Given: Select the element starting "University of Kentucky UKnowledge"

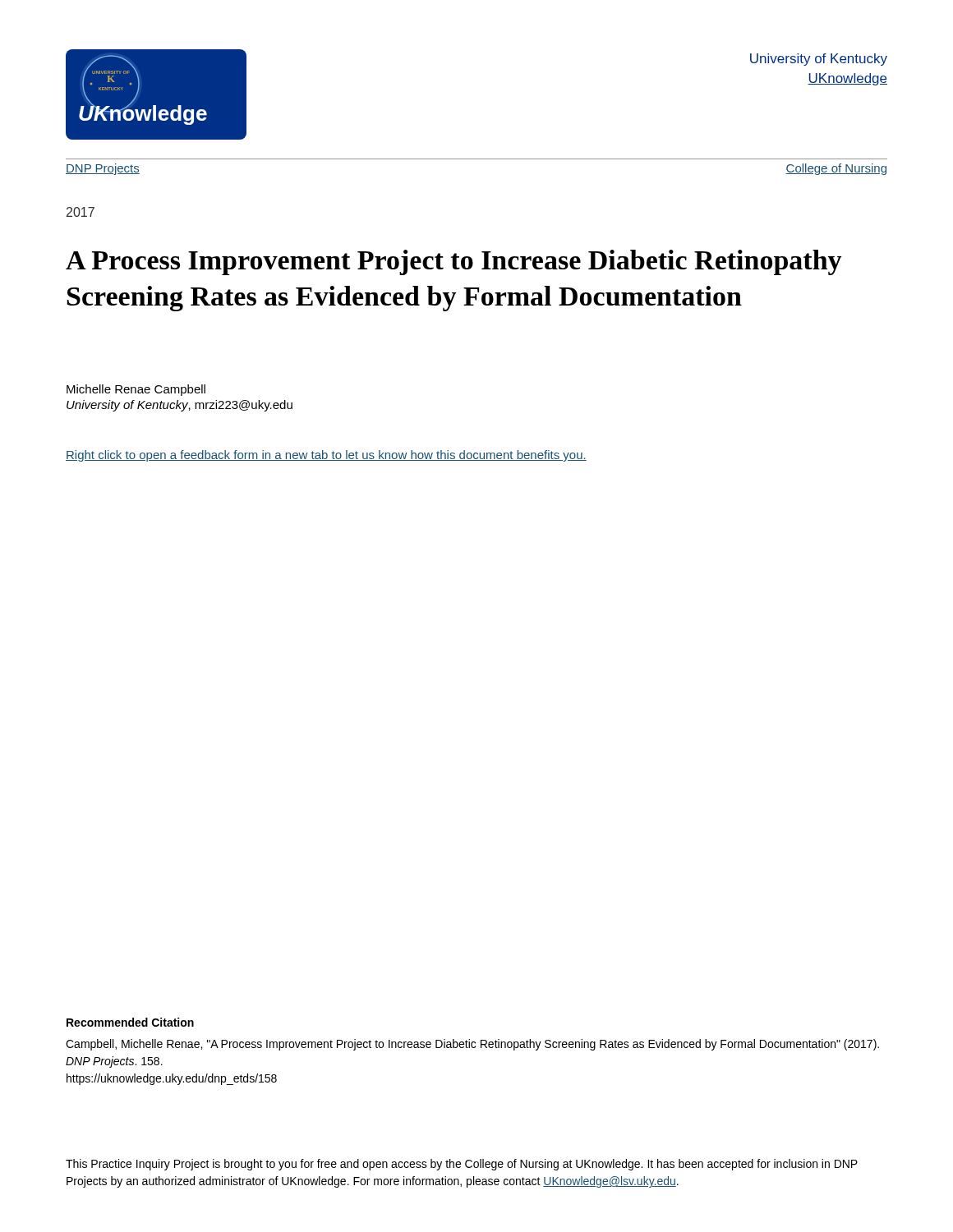Looking at the screenshot, I should point(818,69).
